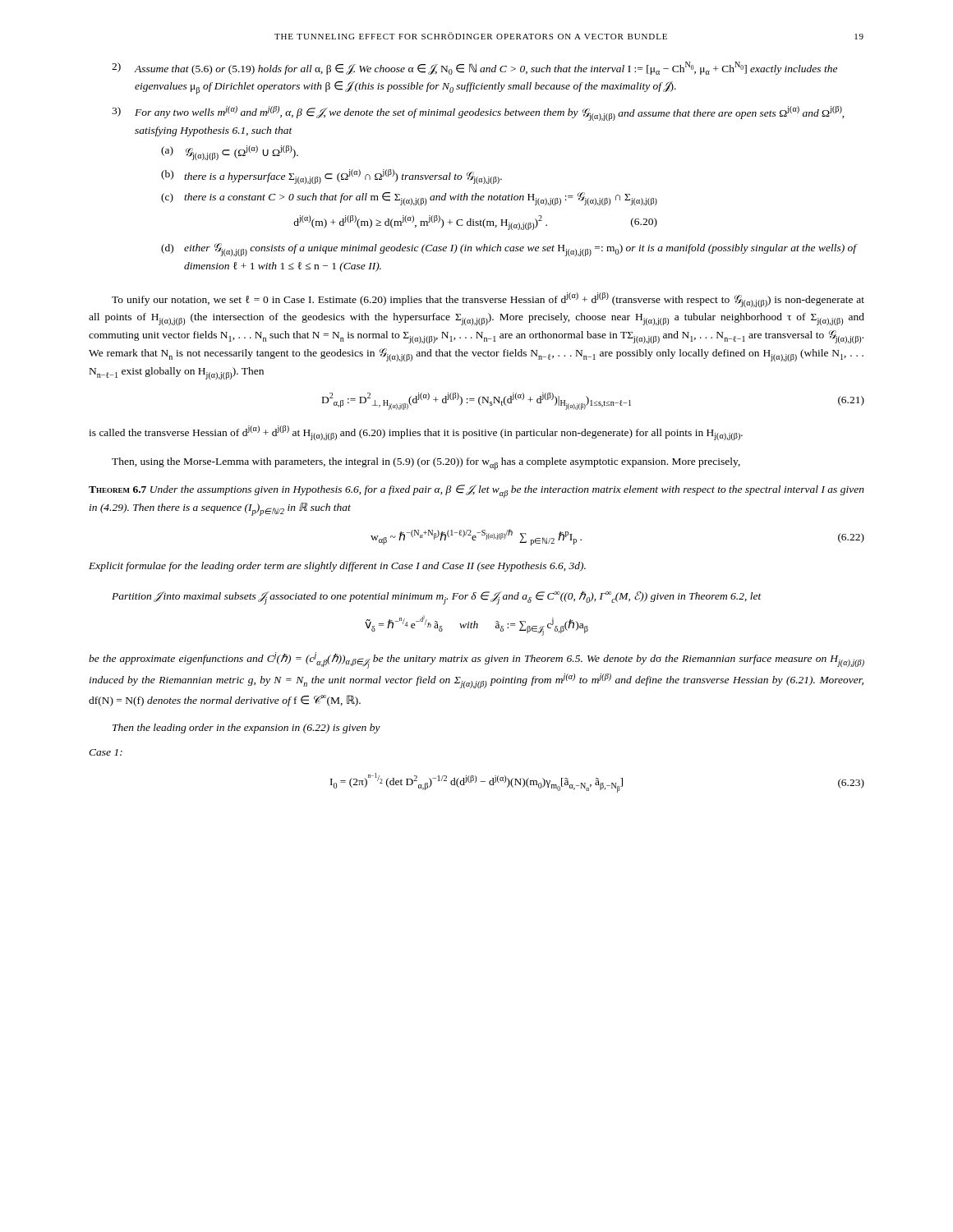Find the passage starting "be the approximate eigenfunctions and Cj(ℏ) = (cjα,β(ℏ))α,β∈𝒥j"
Viewport: 953px width, 1232px height.
pyautogui.click(x=476, y=692)
